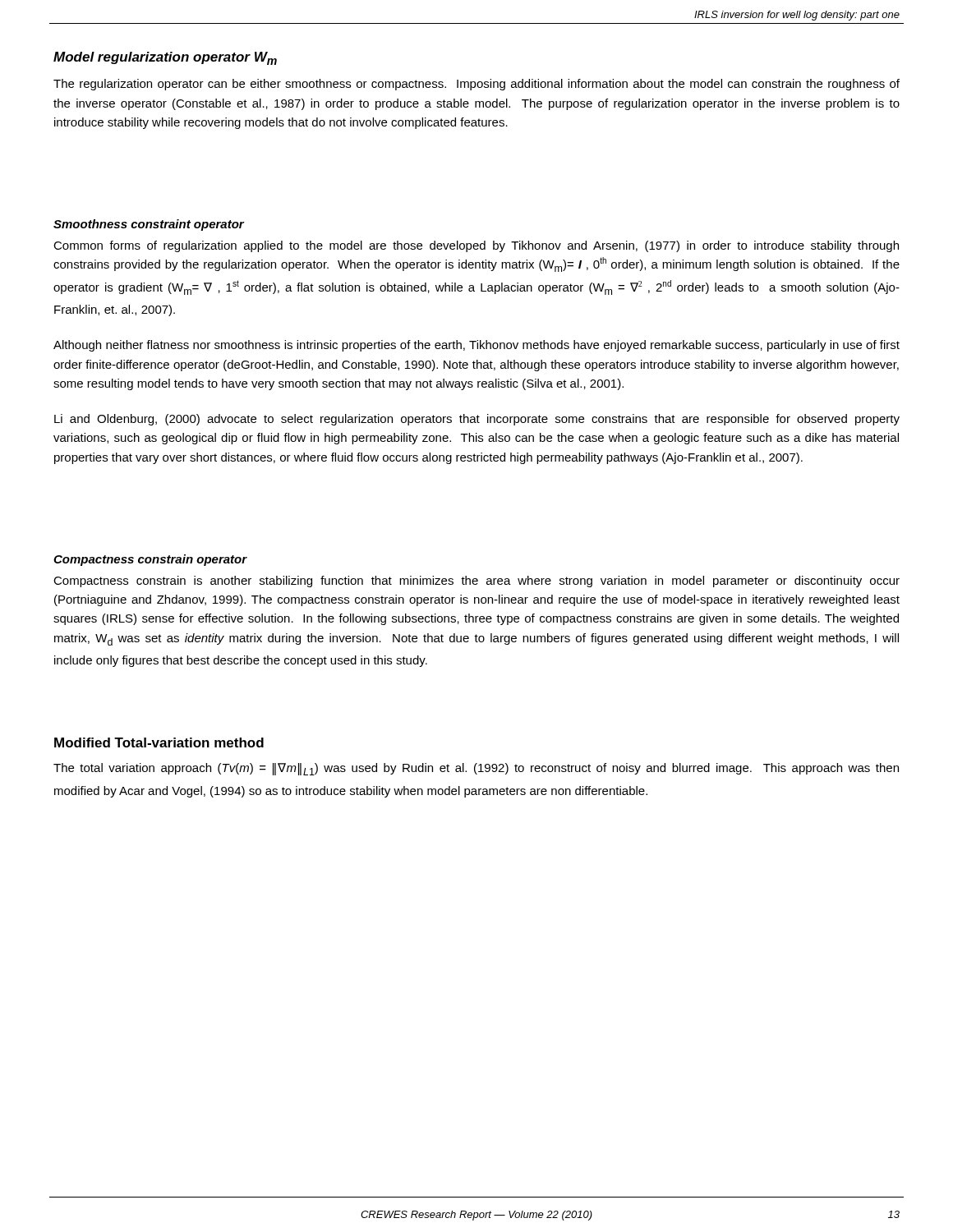Find the text starting "Modified Total-variation method"
The height and width of the screenshot is (1232, 953).
tap(159, 743)
